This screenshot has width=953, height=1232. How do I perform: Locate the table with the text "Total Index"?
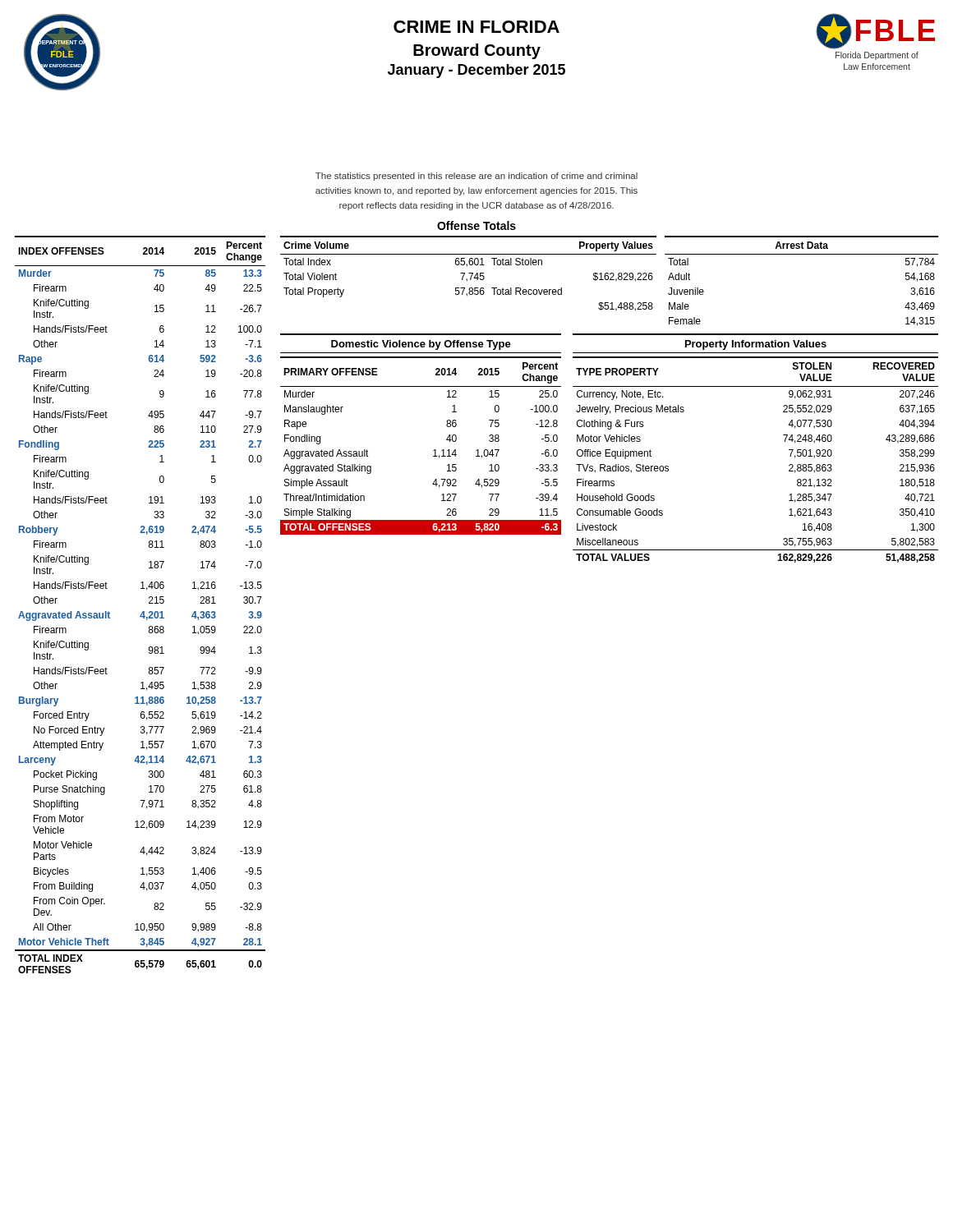468,282
